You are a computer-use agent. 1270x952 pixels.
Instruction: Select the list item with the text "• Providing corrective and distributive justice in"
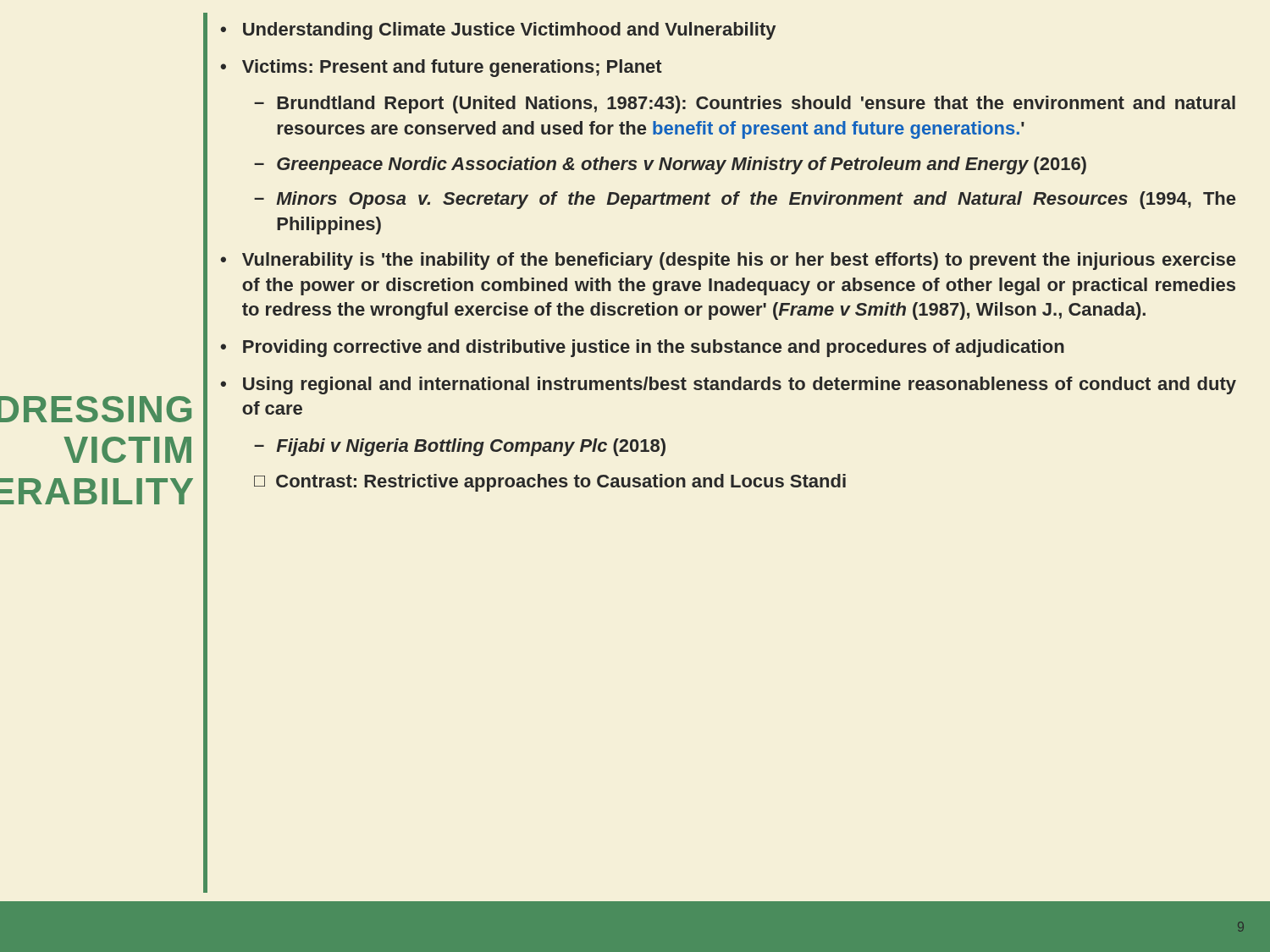642,347
